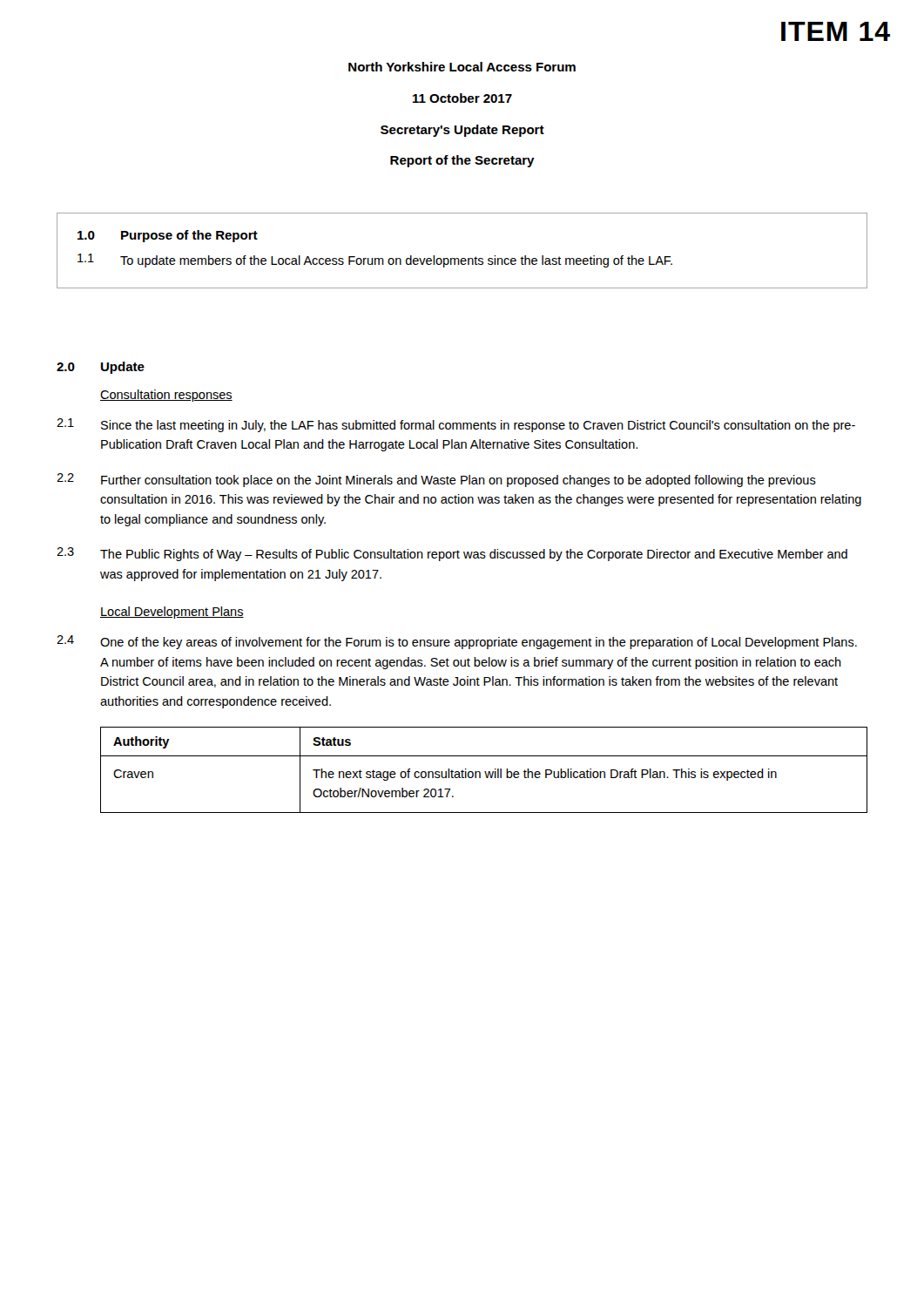Locate the section header containing "2.0 Update"
Screen dimensions: 1307x924
[x=101, y=366]
